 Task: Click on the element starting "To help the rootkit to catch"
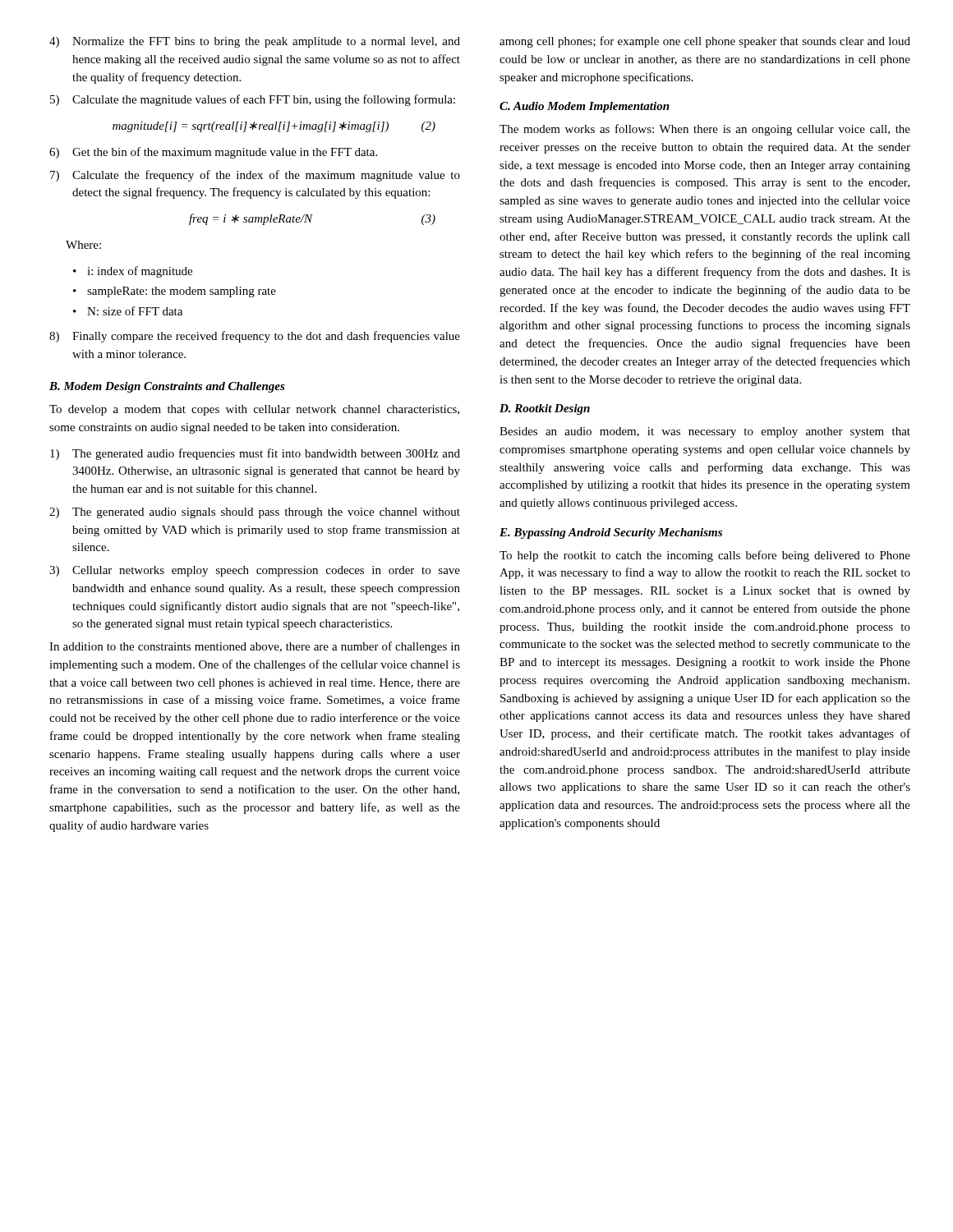pyautogui.click(x=705, y=689)
